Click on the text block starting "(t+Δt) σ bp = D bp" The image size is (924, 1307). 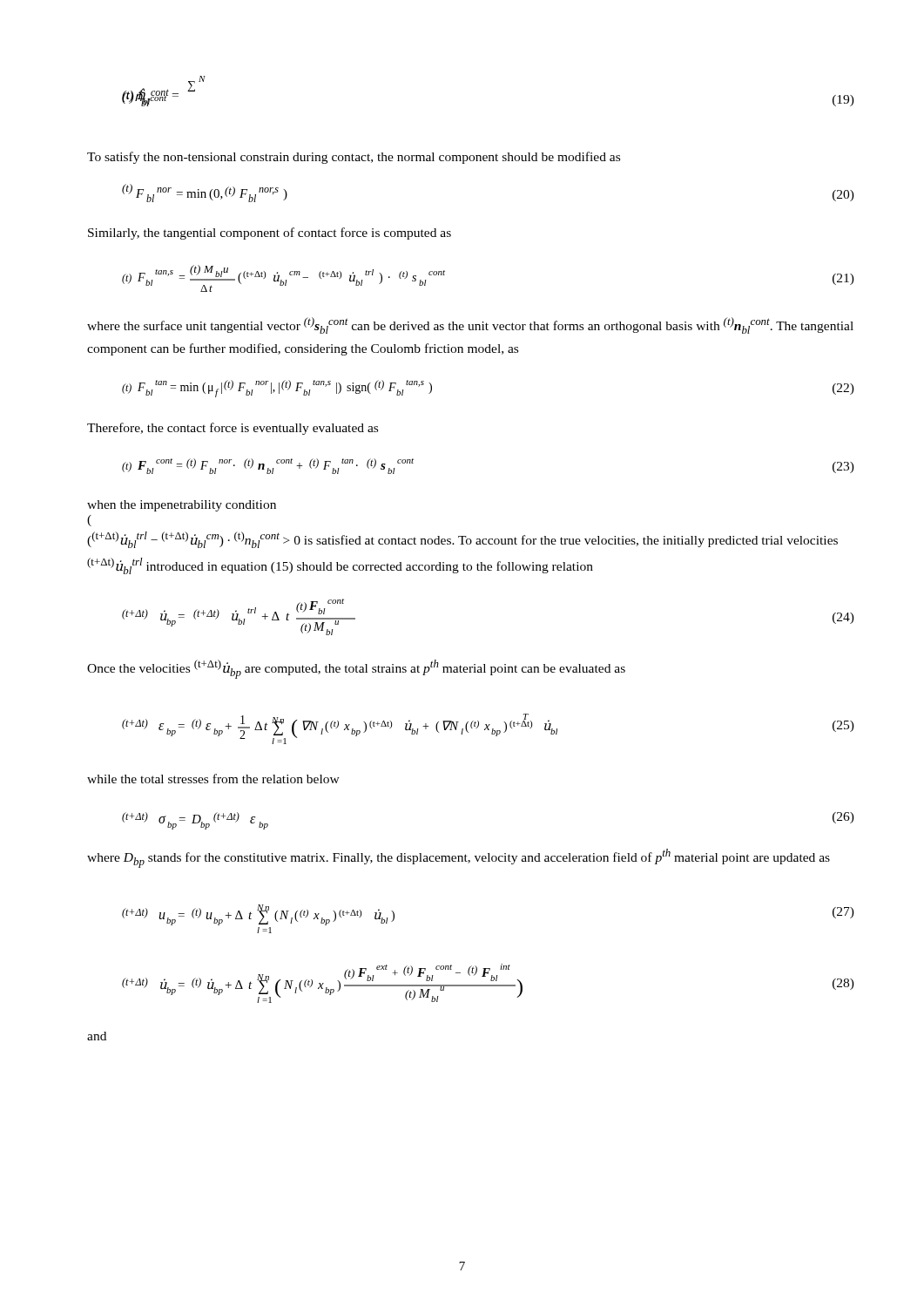[200, 820]
